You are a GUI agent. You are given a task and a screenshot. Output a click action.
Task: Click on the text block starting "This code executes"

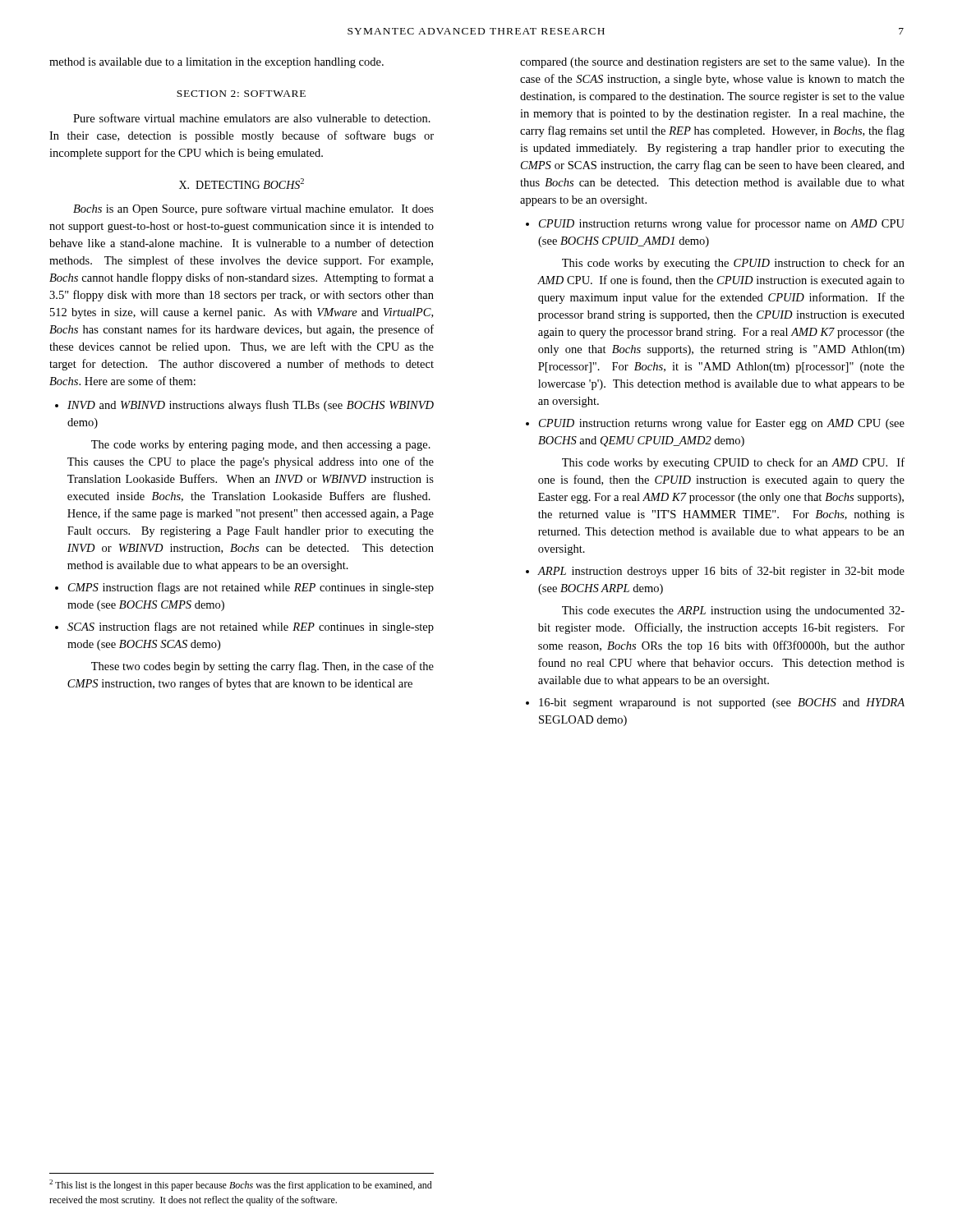(721, 646)
